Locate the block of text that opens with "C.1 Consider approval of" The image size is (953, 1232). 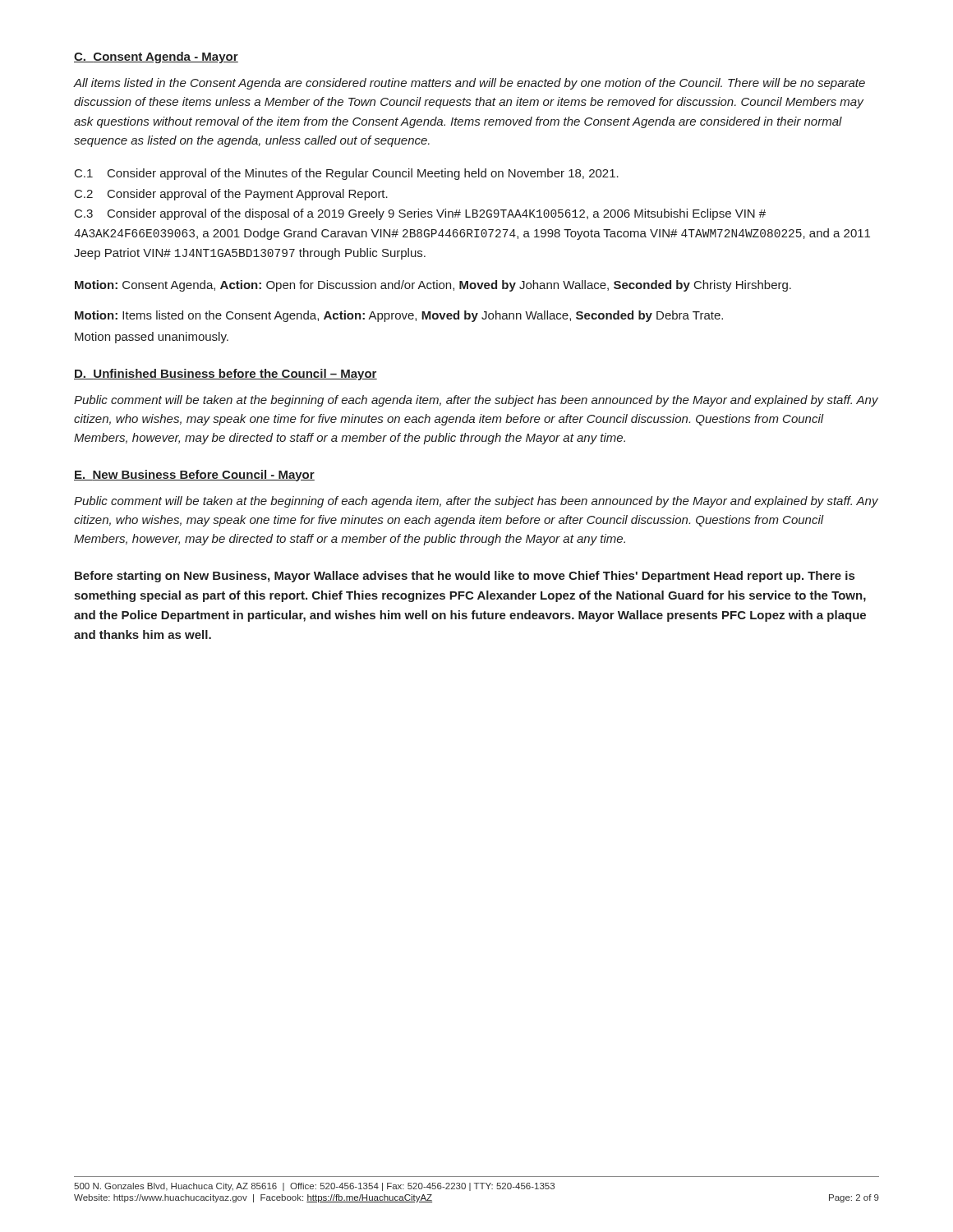pos(347,173)
